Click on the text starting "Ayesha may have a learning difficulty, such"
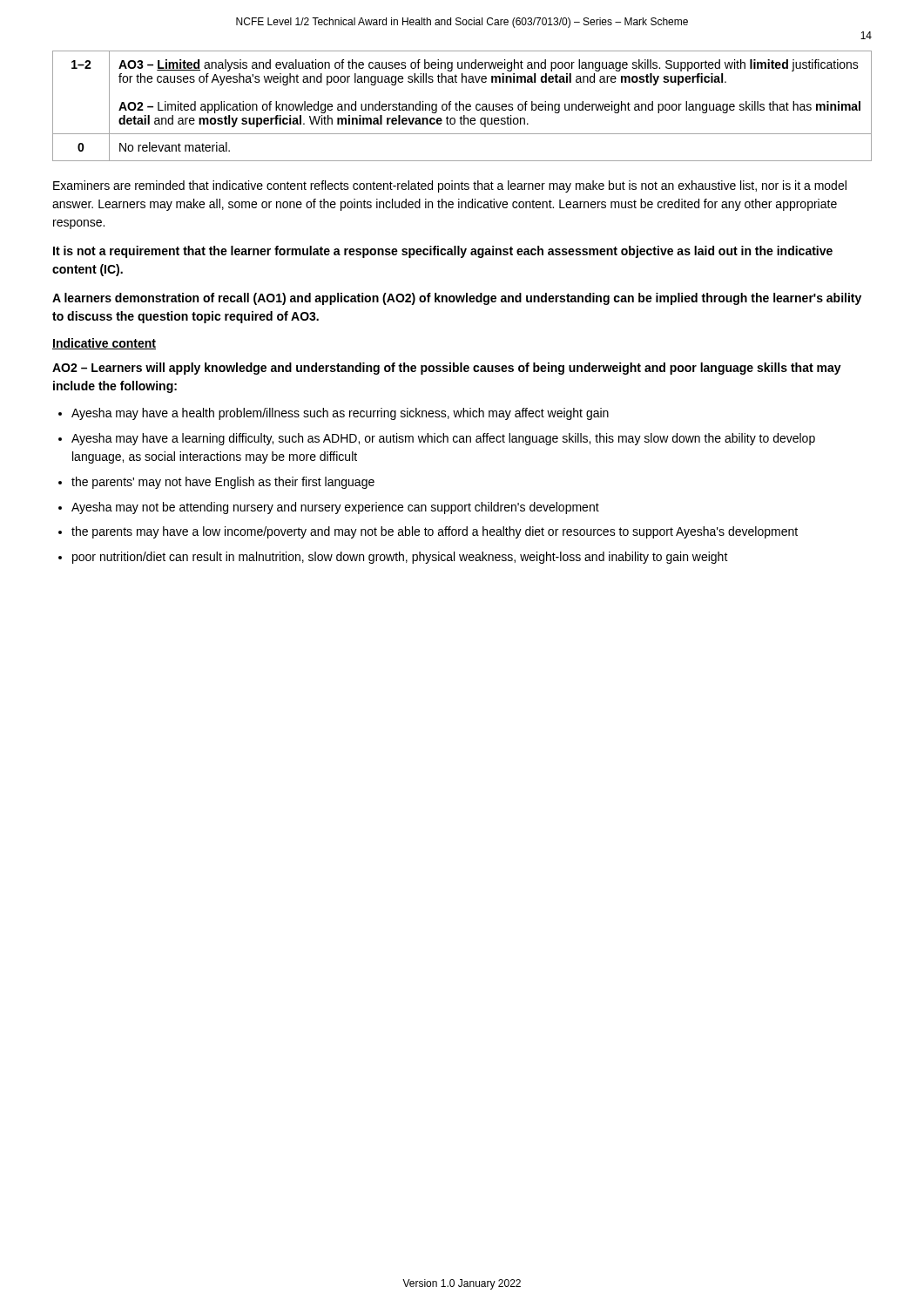Screen dimensions: 1307x924 tap(443, 447)
